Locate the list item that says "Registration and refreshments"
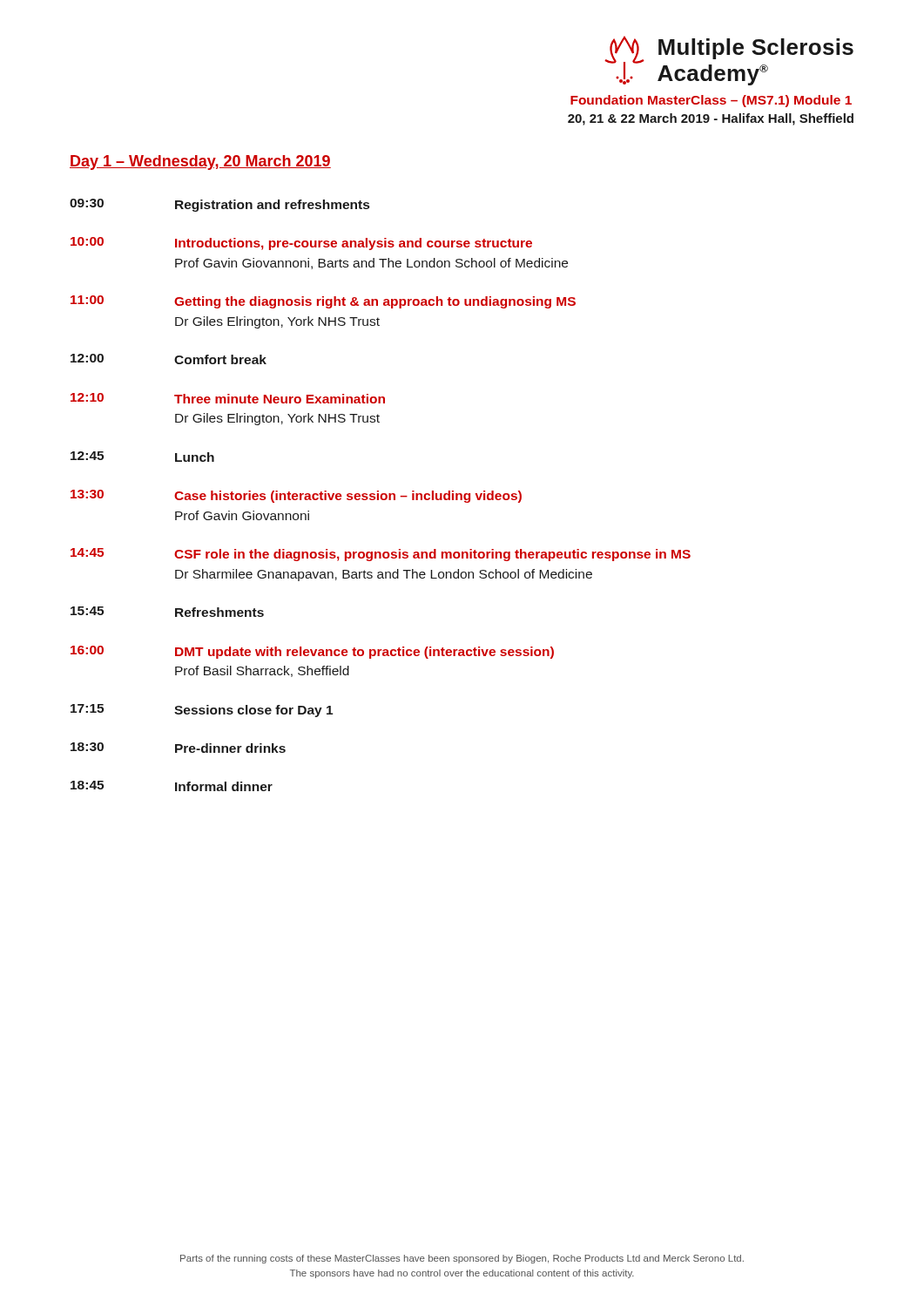The height and width of the screenshot is (1307, 924). click(x=272, y=204)
